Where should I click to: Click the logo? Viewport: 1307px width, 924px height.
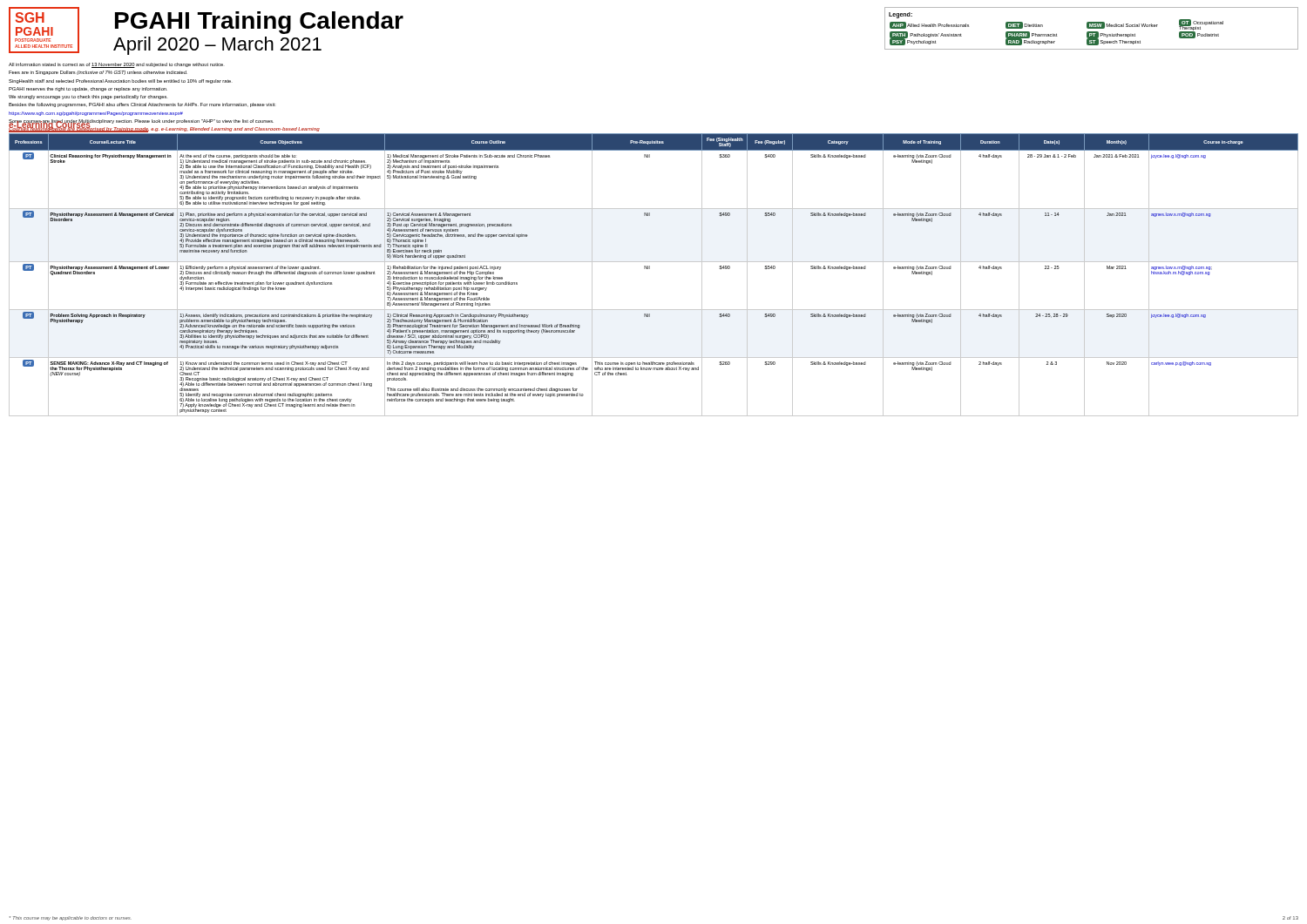click(44, 30)
